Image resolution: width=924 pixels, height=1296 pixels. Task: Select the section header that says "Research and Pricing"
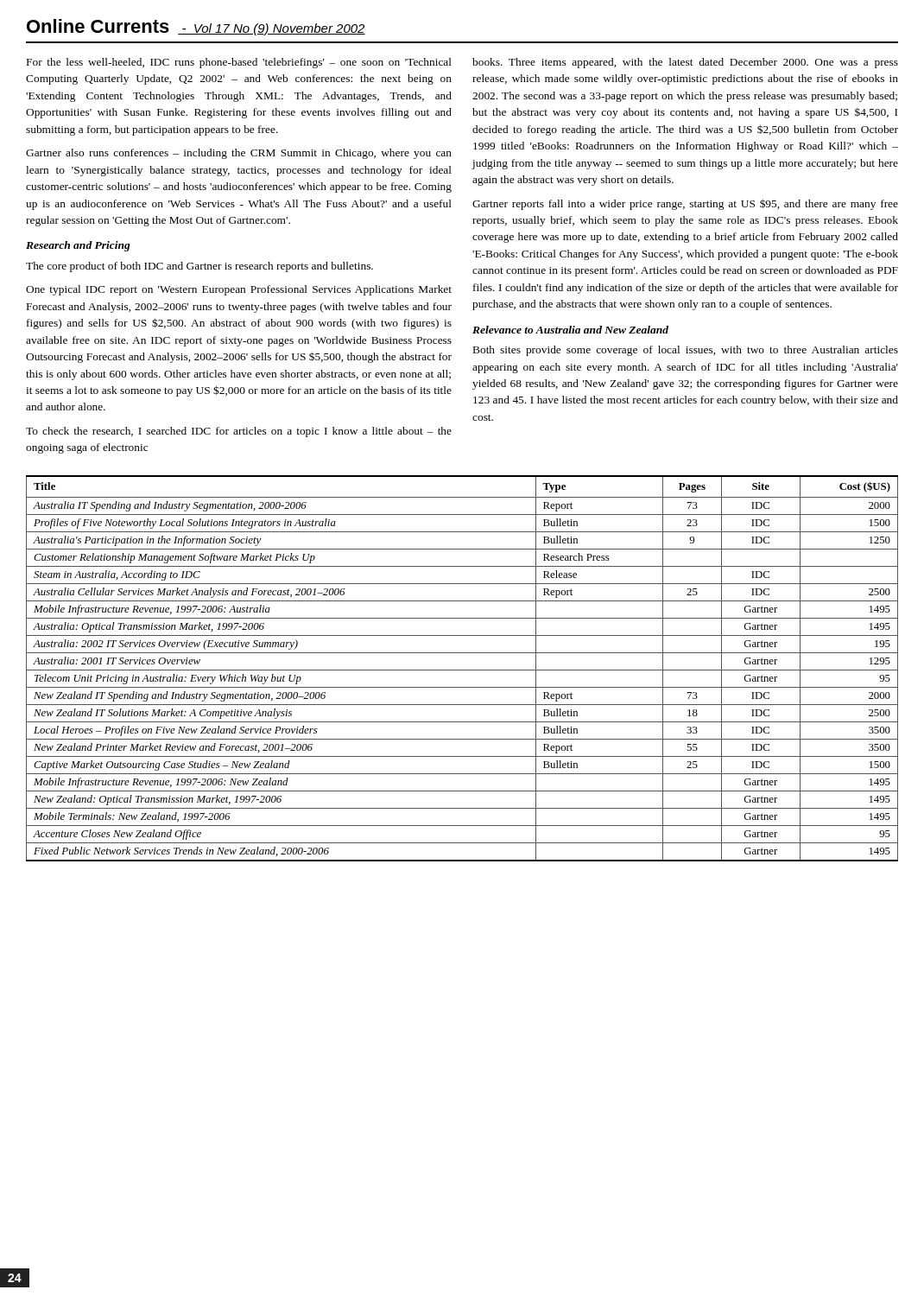pyautogui.click(x=78, y=245)
